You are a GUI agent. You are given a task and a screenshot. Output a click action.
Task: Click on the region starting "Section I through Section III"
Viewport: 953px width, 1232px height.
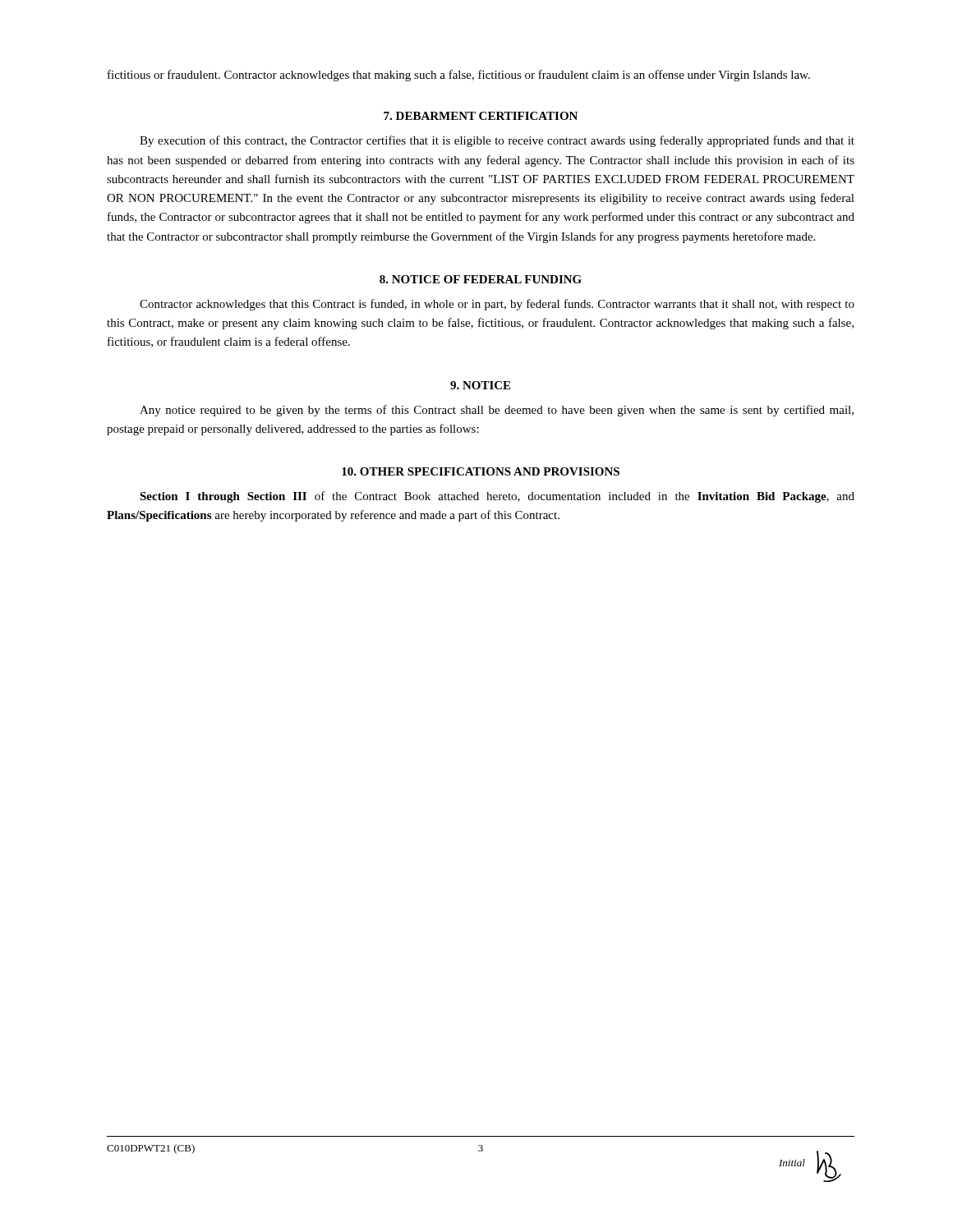tap(481, 506)
